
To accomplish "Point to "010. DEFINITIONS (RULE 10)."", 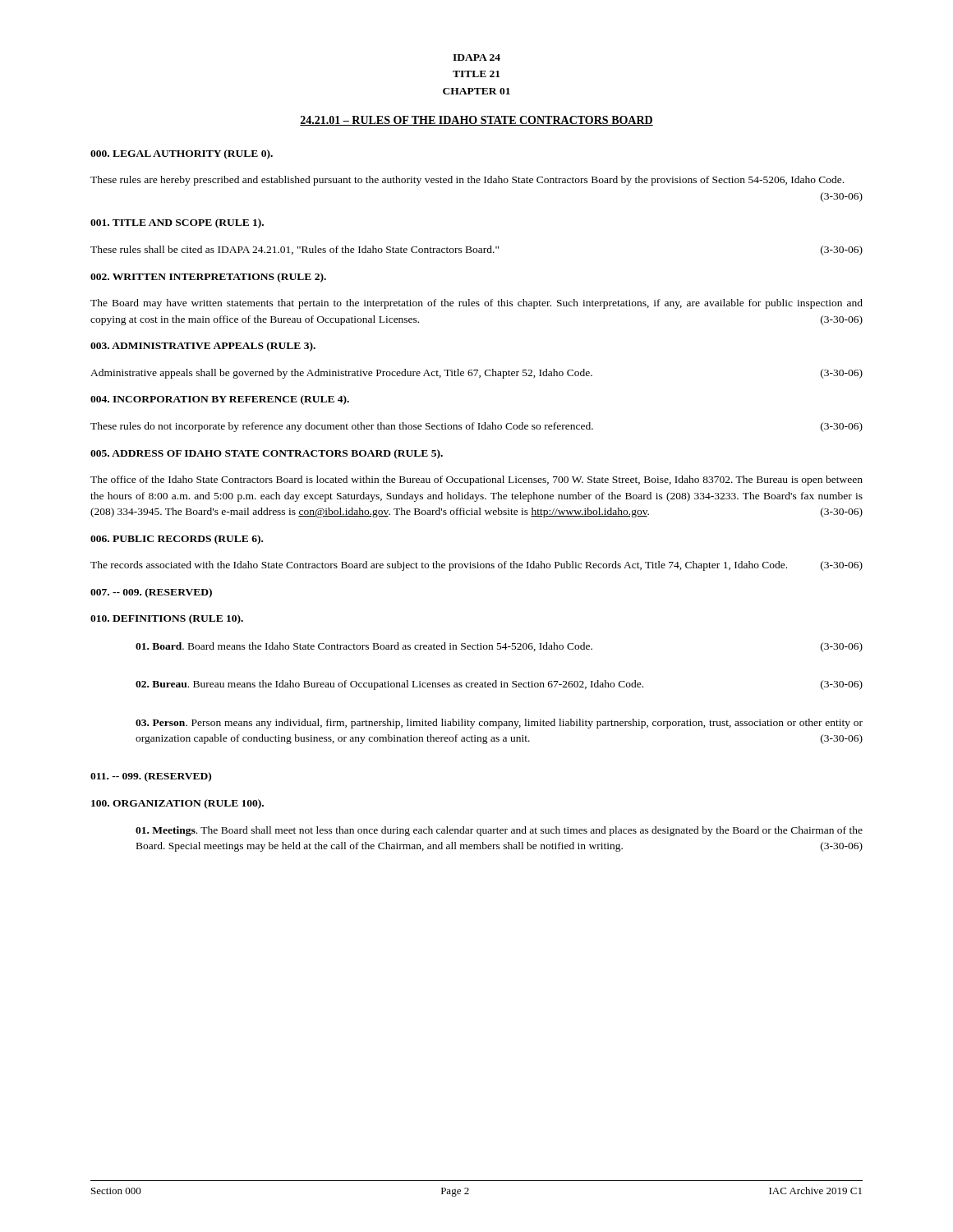I will 167,619.
